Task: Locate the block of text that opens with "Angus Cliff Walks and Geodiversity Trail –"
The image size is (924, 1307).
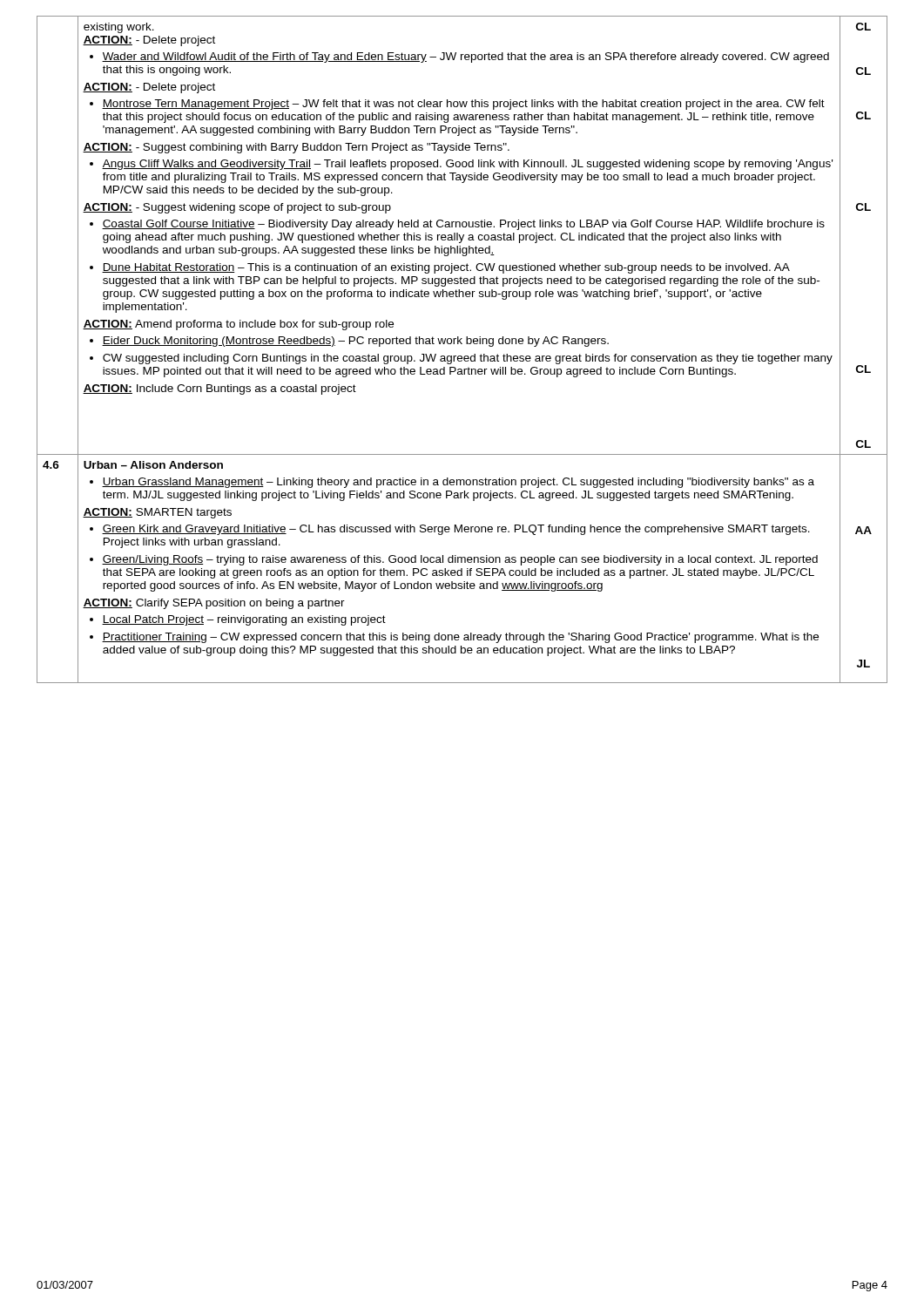Action: point(468,176)
